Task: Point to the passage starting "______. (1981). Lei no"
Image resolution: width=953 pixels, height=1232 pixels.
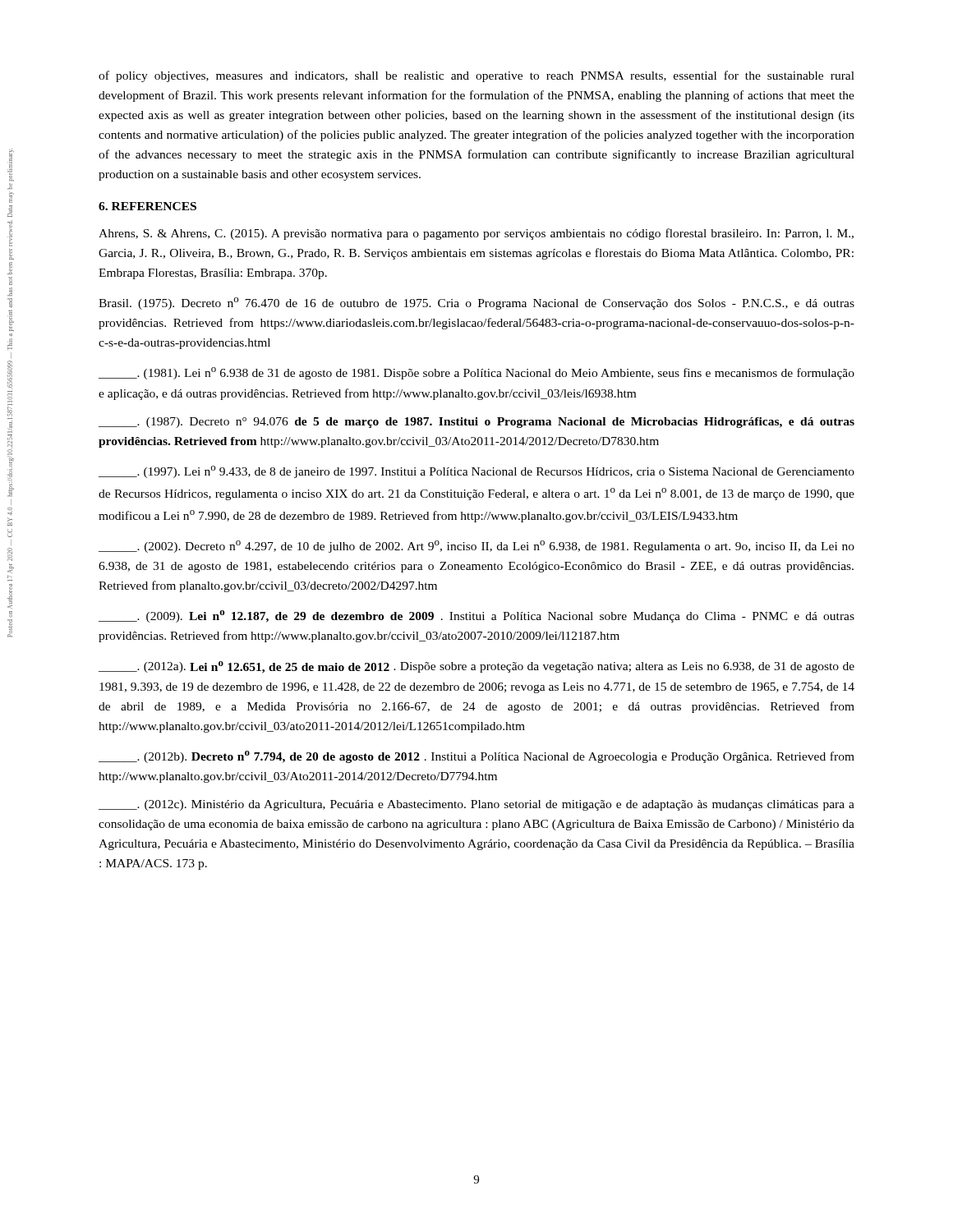Action: click(476, 381)
